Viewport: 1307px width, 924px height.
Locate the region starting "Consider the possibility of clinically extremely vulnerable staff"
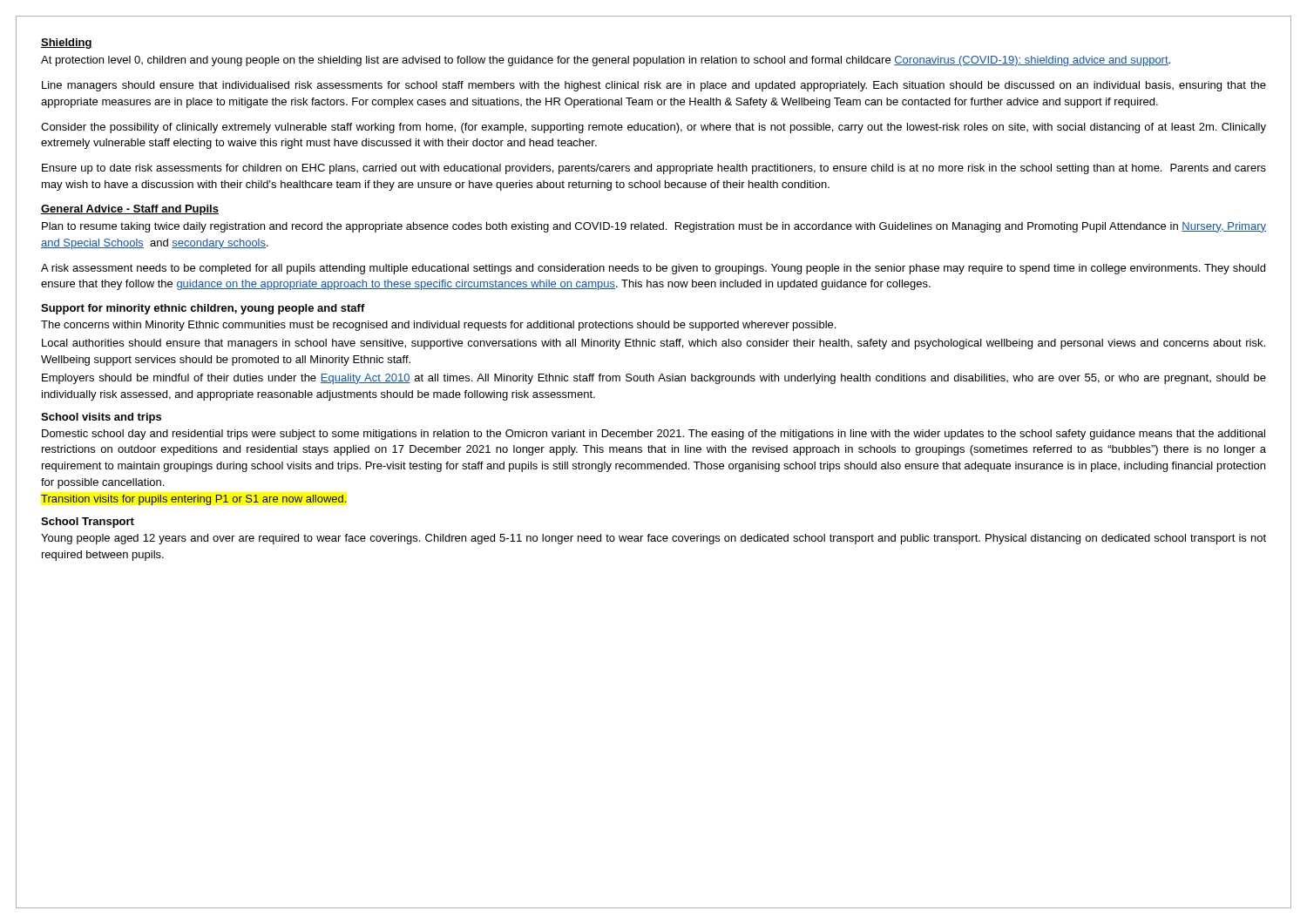(x=654, y=134)
